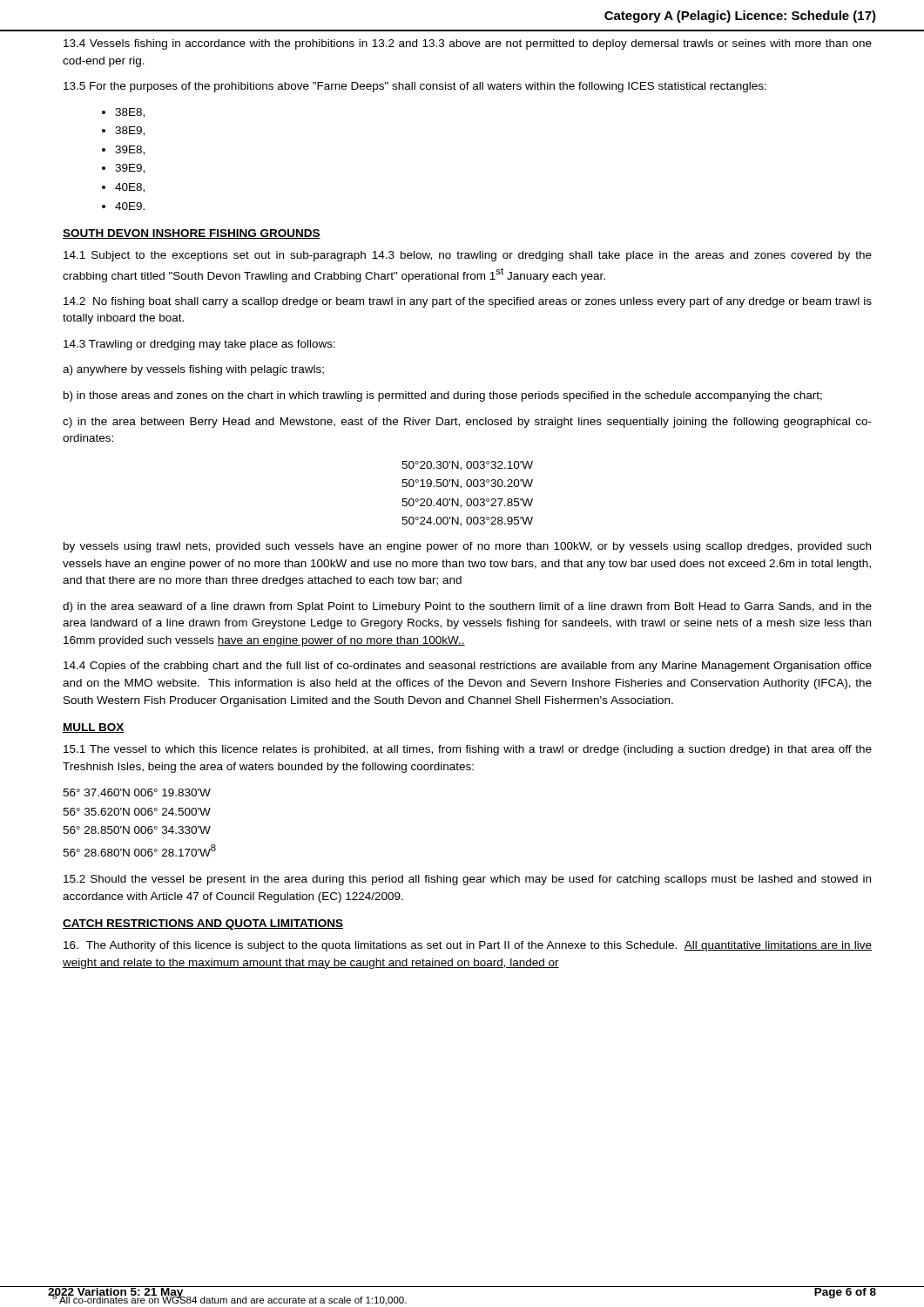Image resolution: width=924 pixels, height=1307 pixels.
Task: Navigate to the text starting "b) in those"
Action: pos(443,395)
